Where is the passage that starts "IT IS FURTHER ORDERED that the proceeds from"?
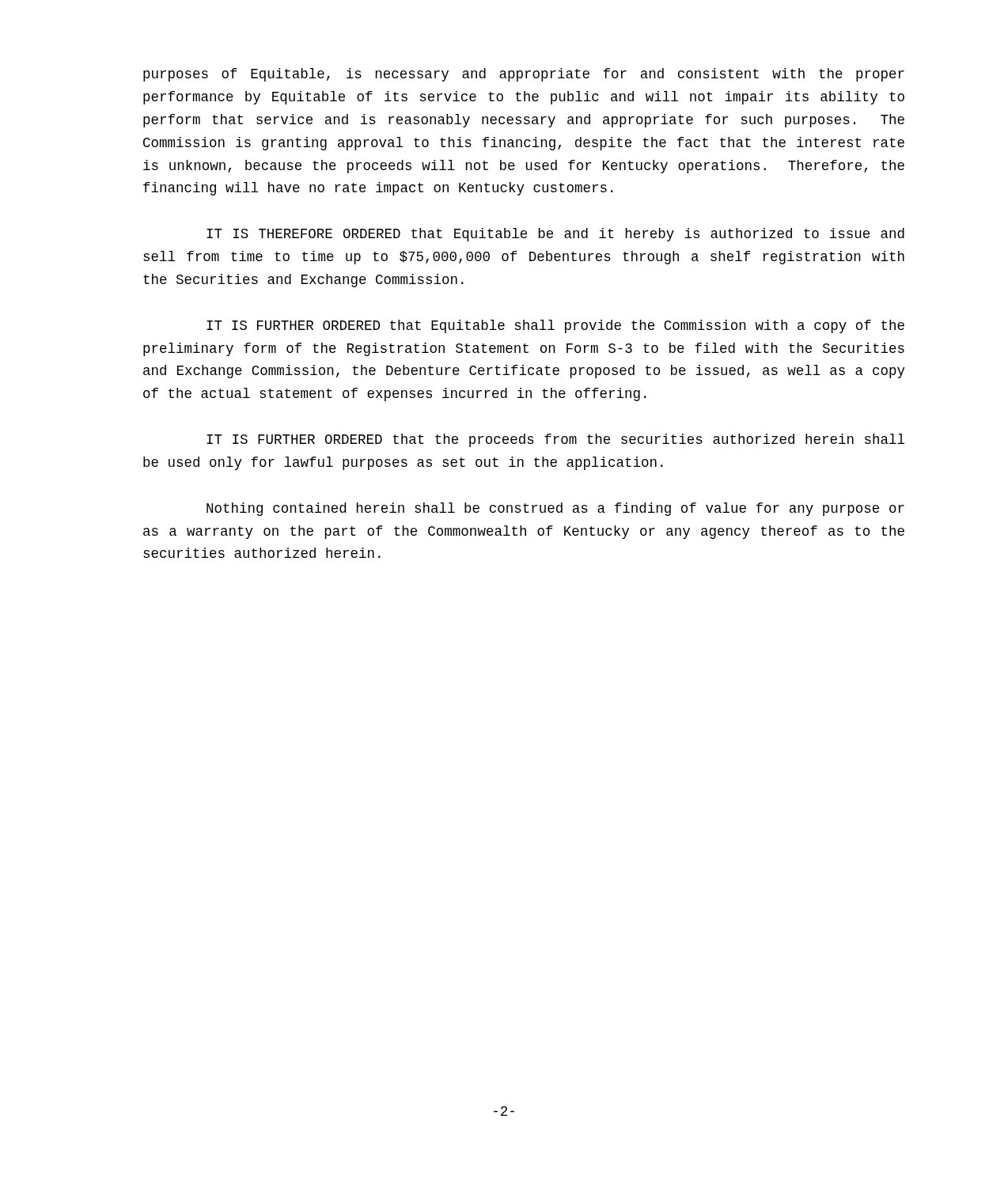The image size is (1008, 1187). coord(524,451)
